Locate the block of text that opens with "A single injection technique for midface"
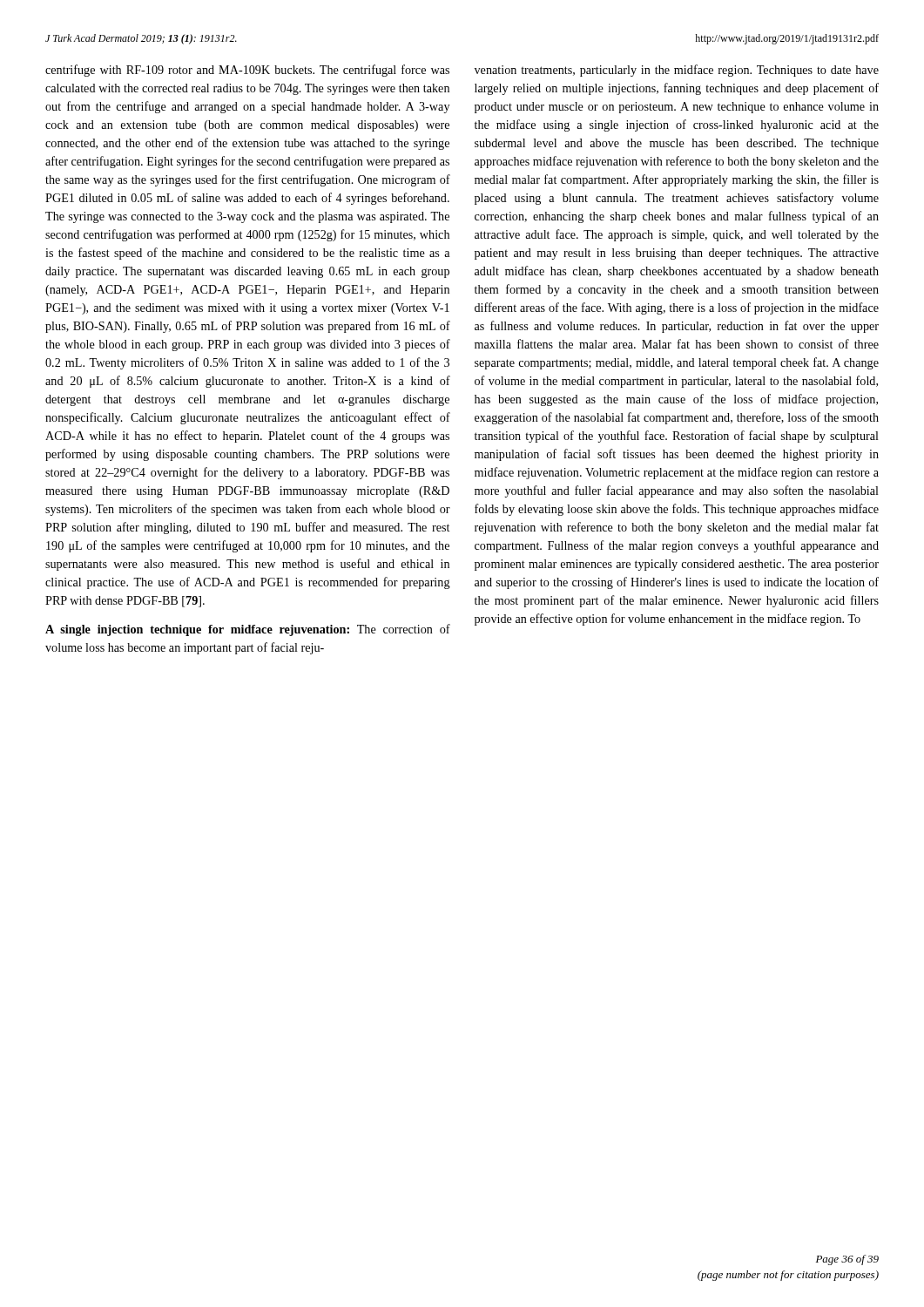This screenshot has width=924, height=1307. coord(248,639)
